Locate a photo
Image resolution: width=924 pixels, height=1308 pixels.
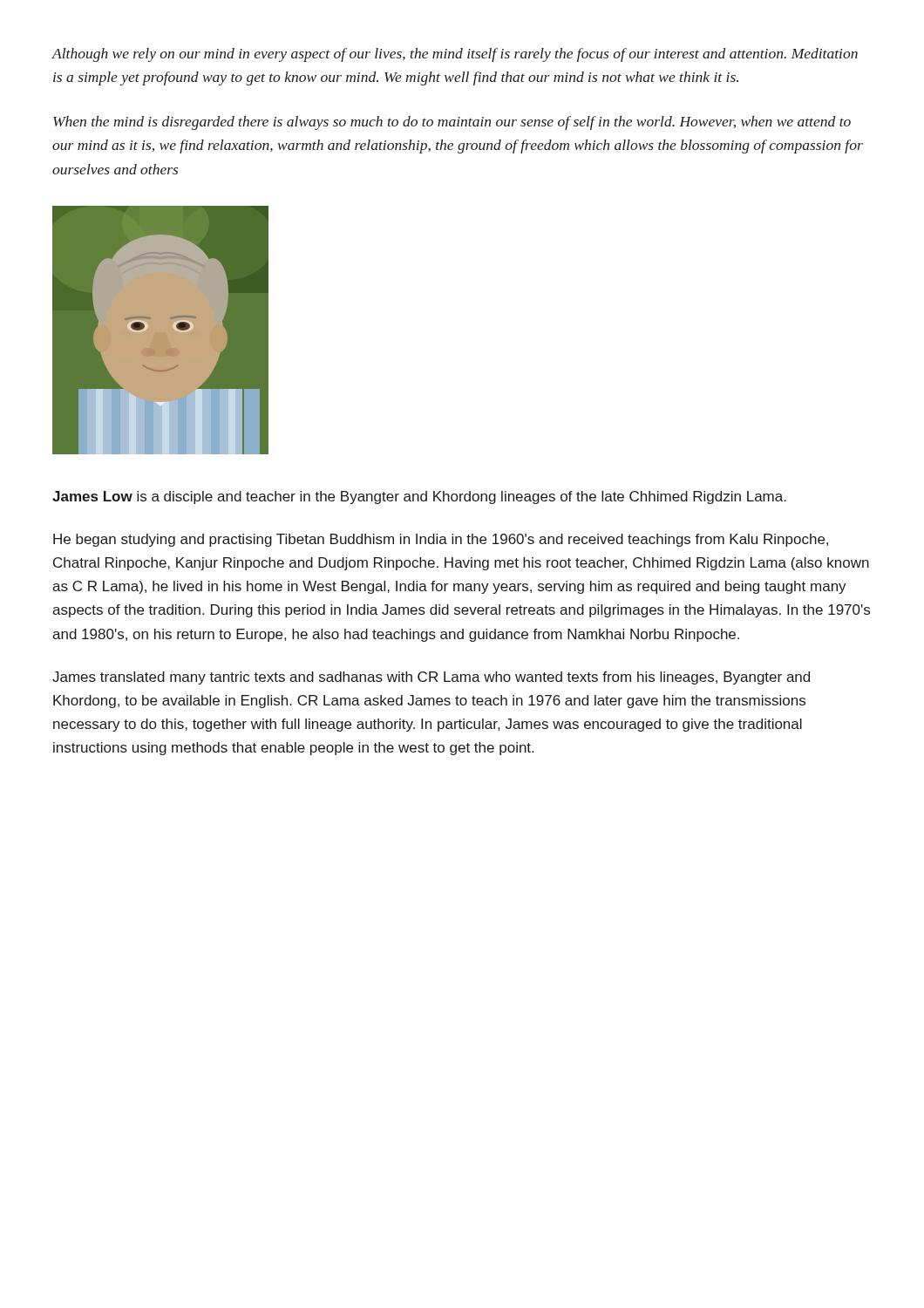click(x=462, y=332)
